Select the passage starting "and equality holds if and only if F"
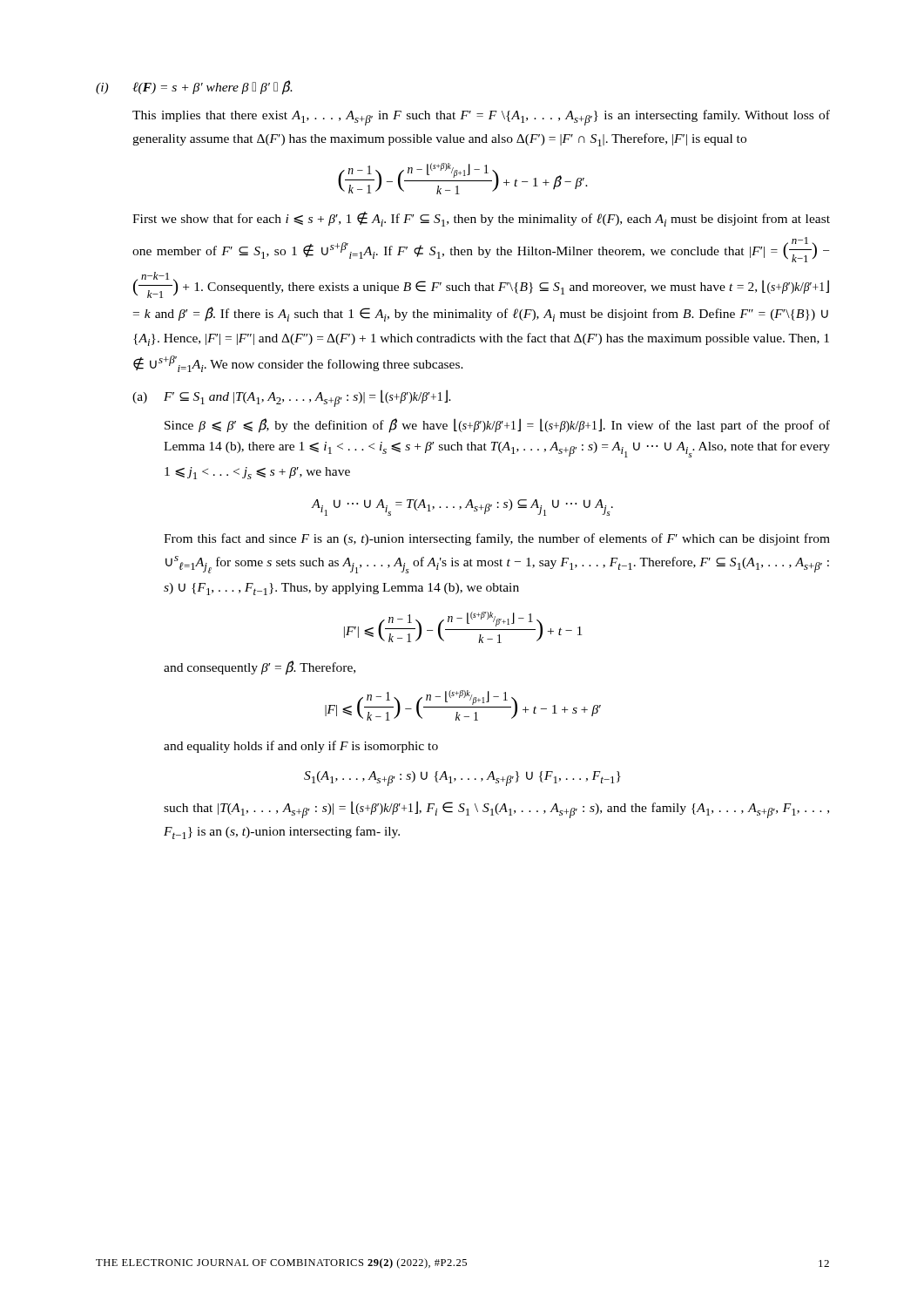 [301, 745]
